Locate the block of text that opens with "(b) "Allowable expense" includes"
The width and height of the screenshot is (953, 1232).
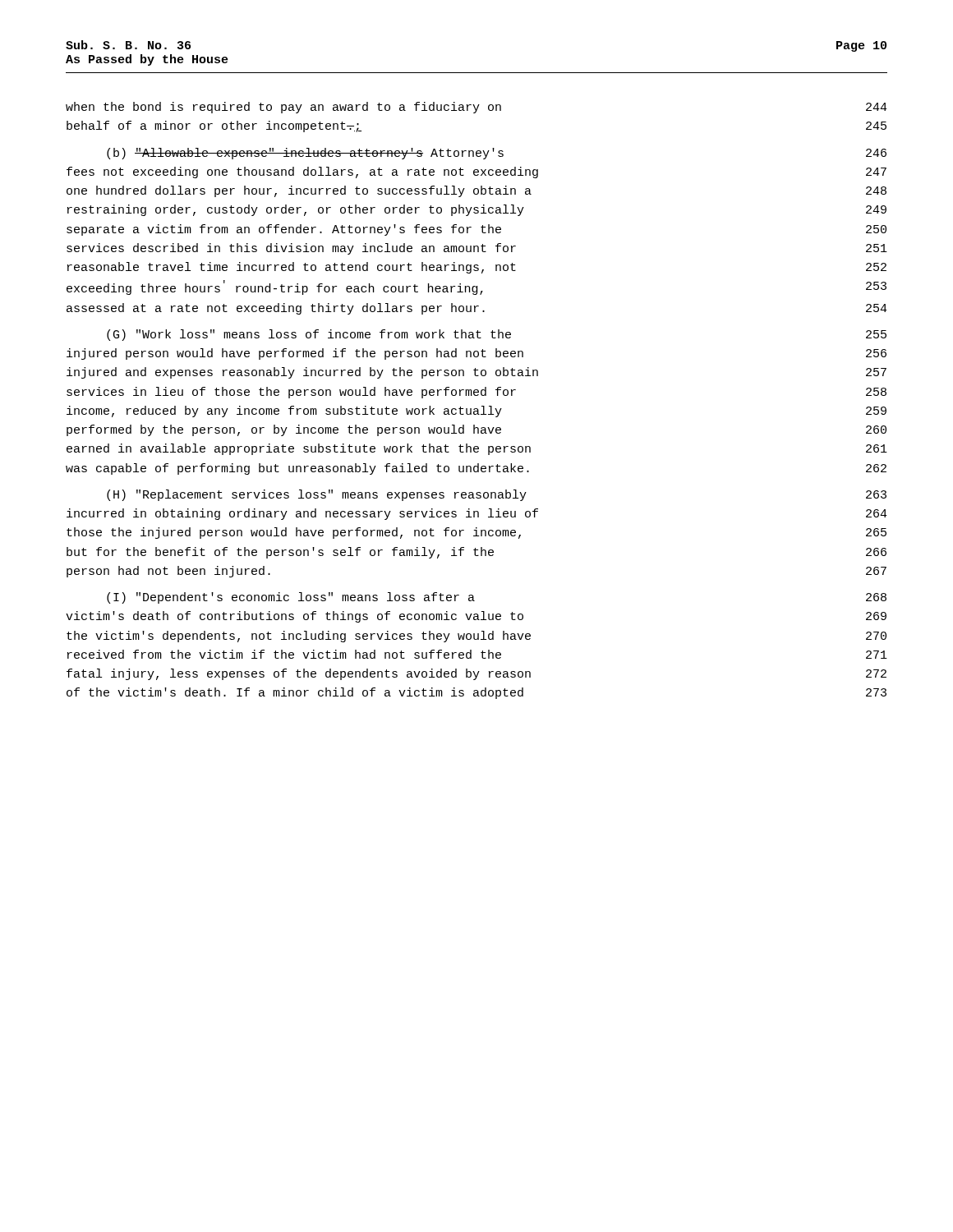(476, 231)
